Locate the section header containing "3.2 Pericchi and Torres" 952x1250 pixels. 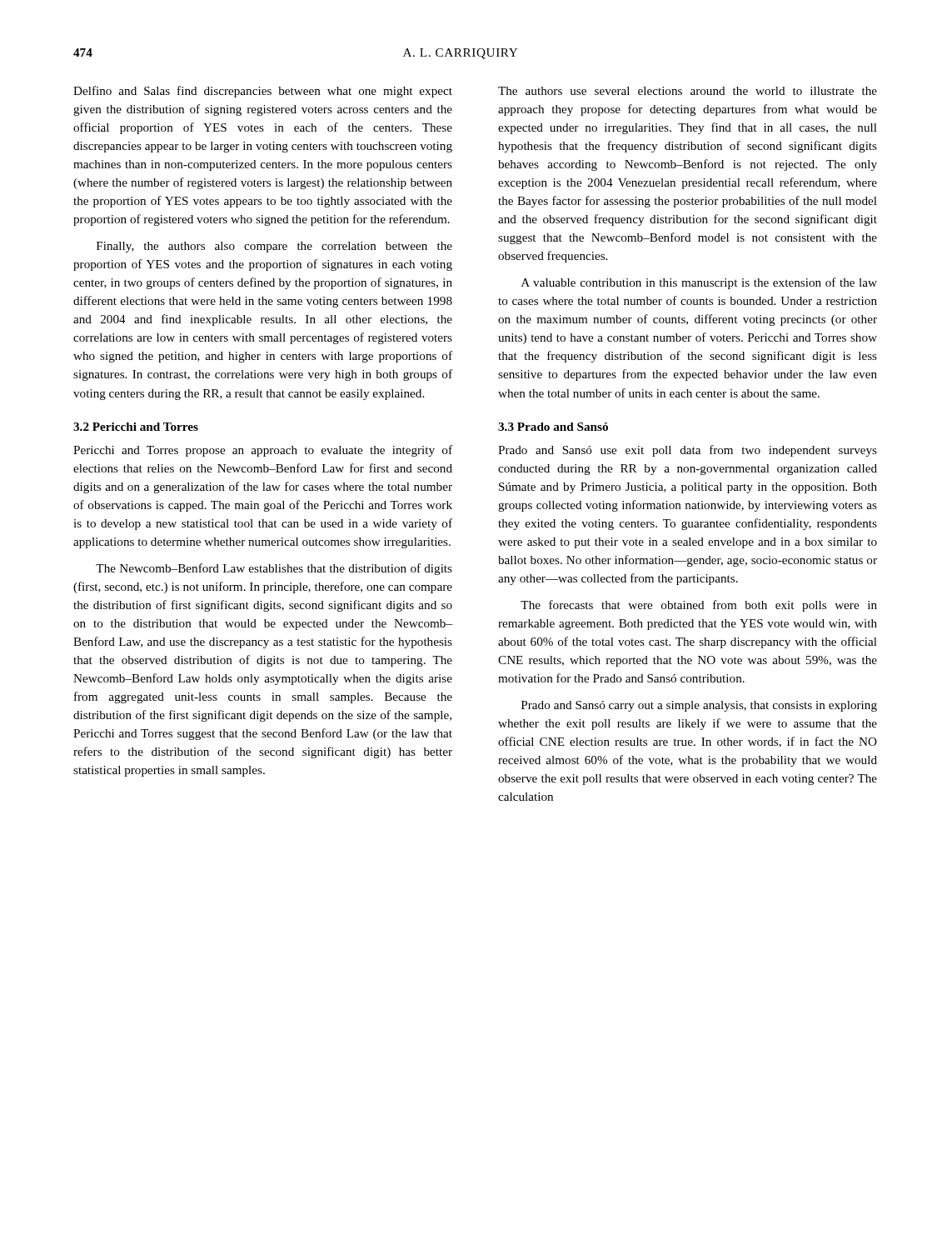pyautogui.click(x=136, y=427)
